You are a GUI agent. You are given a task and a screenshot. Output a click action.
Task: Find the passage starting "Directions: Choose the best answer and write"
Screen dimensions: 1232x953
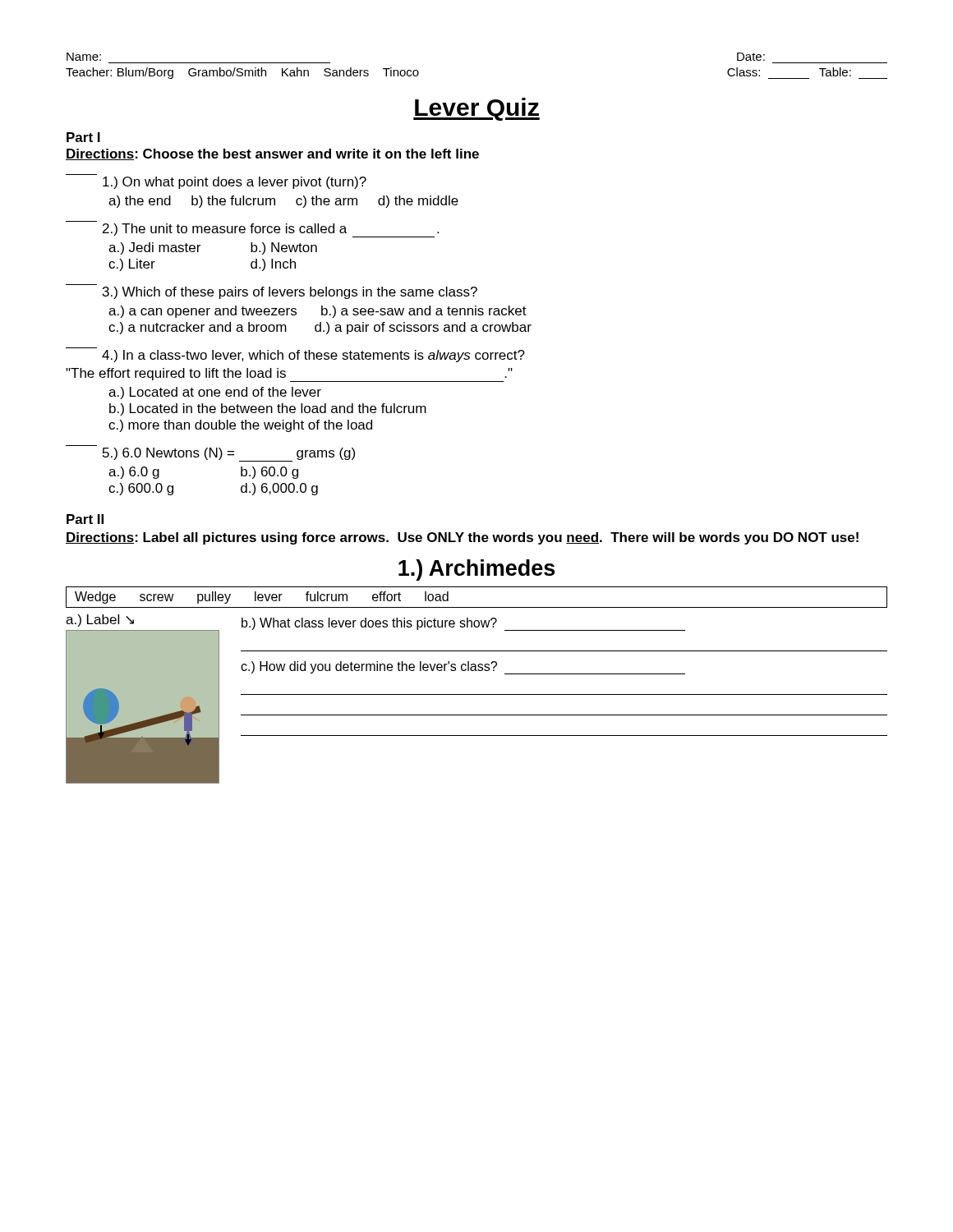point(273,154)
